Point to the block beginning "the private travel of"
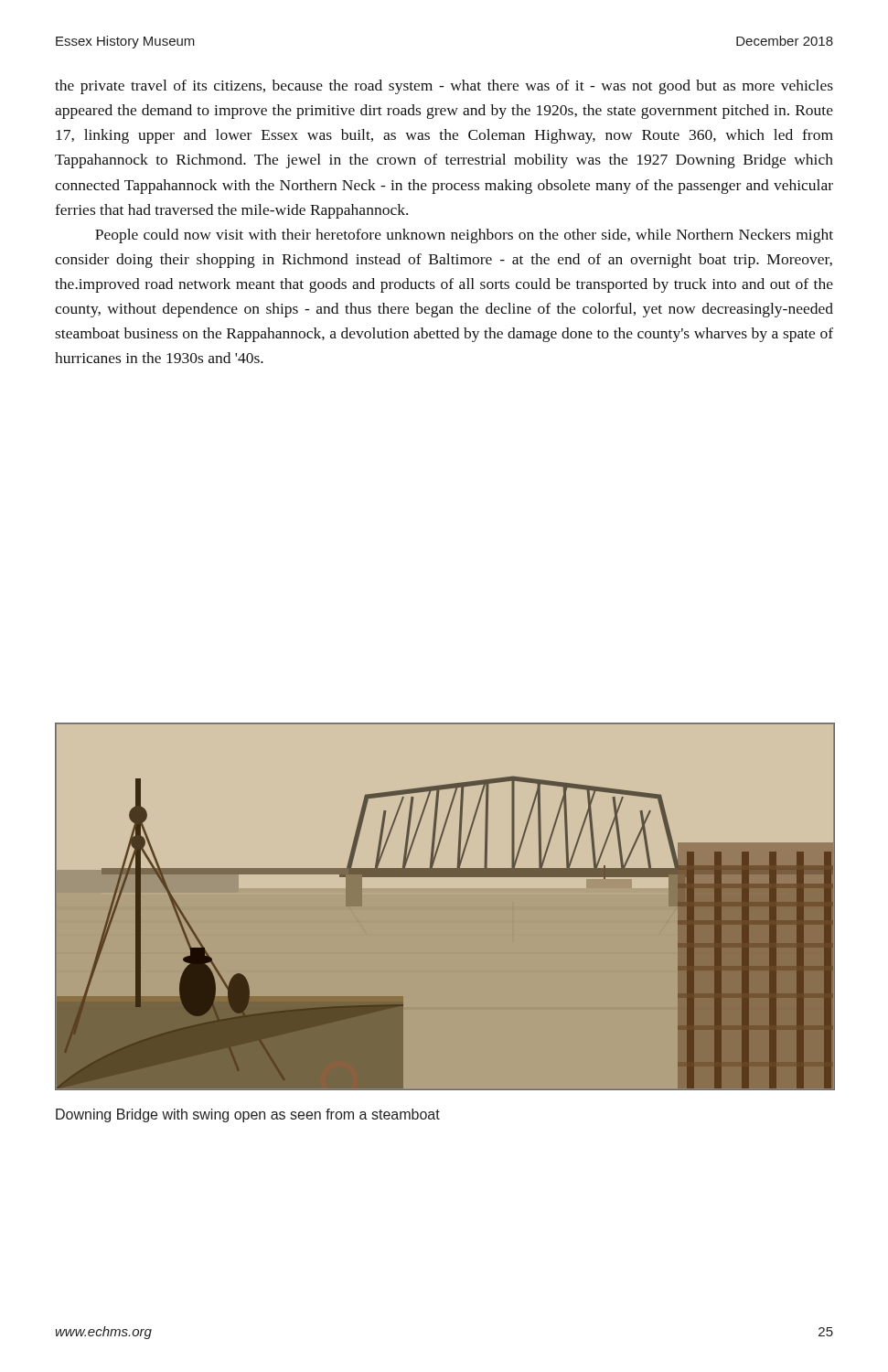The height and width of the screenshot is (1372, 888). 444,222
